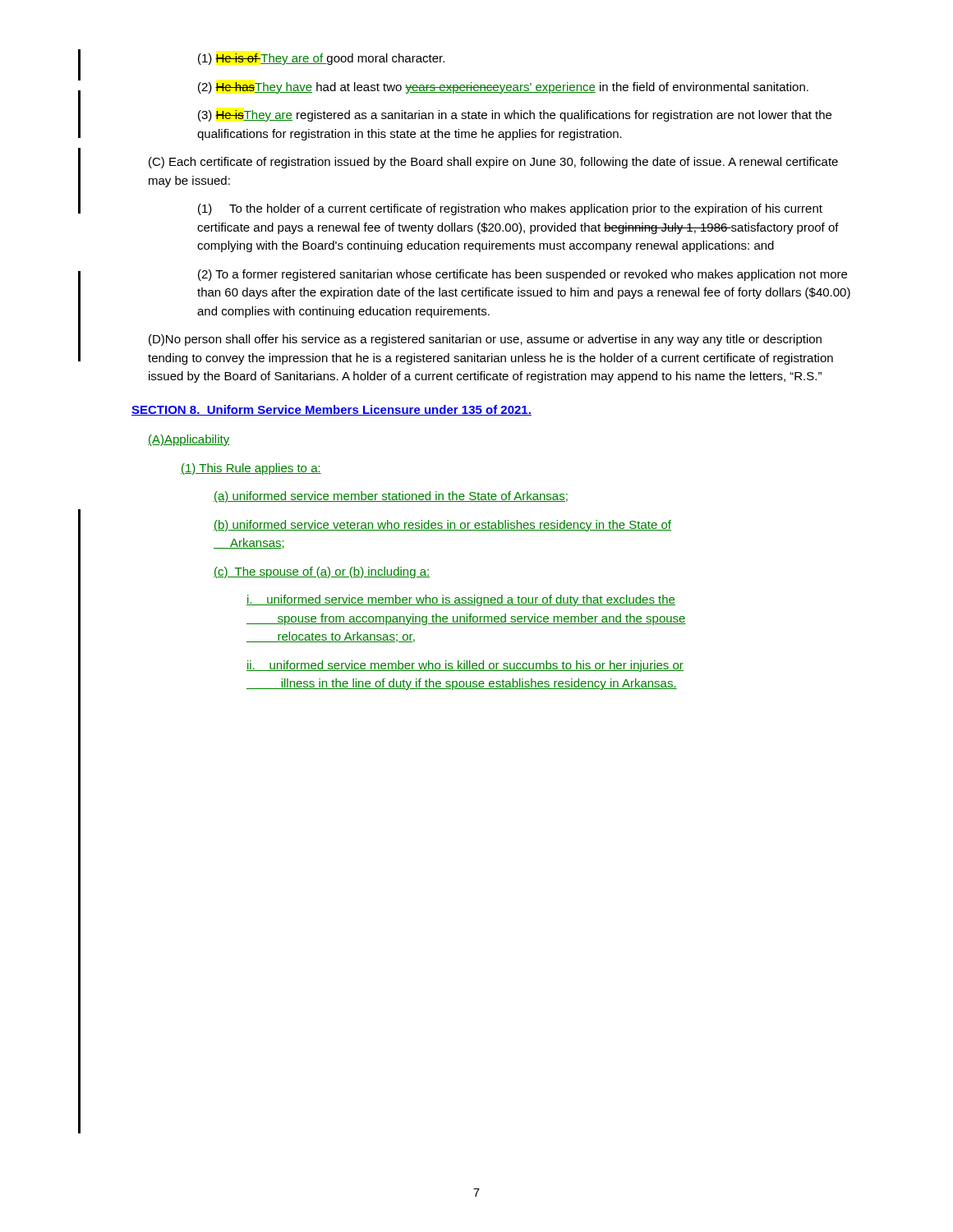Where is the passage that starts "(a) uniformed service member"?
Image resolution: width=953 pixels, height=1232 pixels.
534,496
